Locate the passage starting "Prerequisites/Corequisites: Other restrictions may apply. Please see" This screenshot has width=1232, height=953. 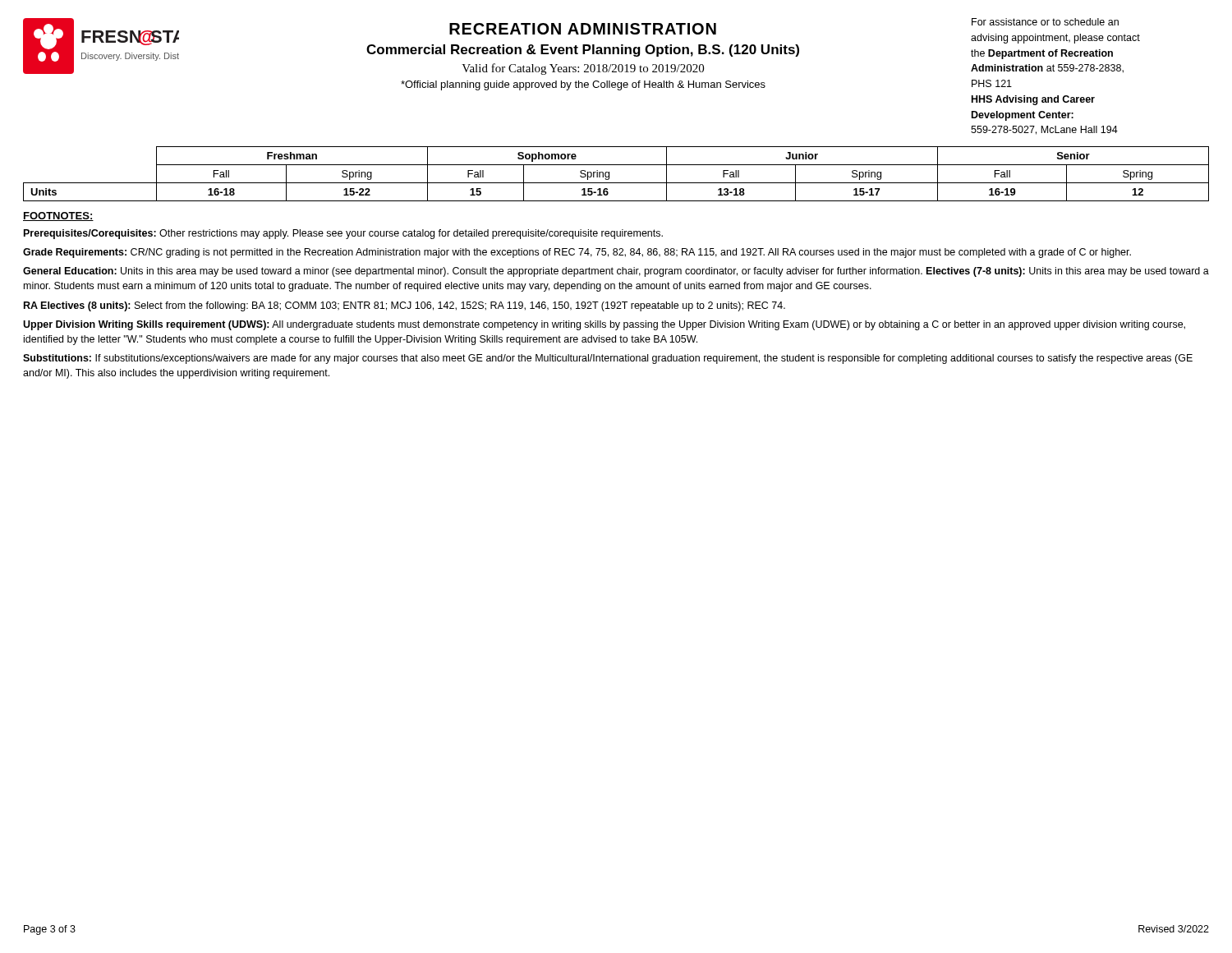tap(343, 233)
